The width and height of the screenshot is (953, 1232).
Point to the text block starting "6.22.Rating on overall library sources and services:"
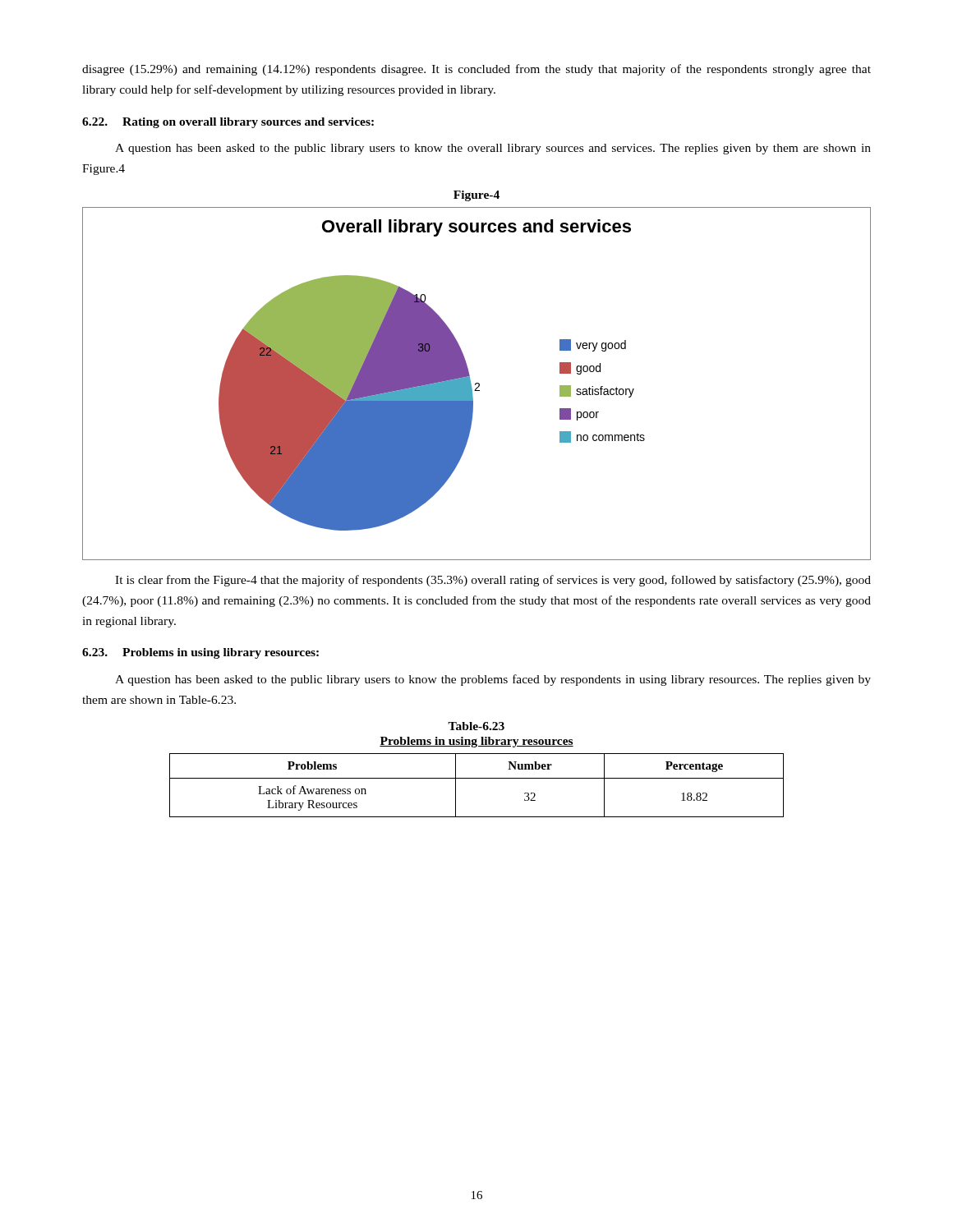click(228, 121)
